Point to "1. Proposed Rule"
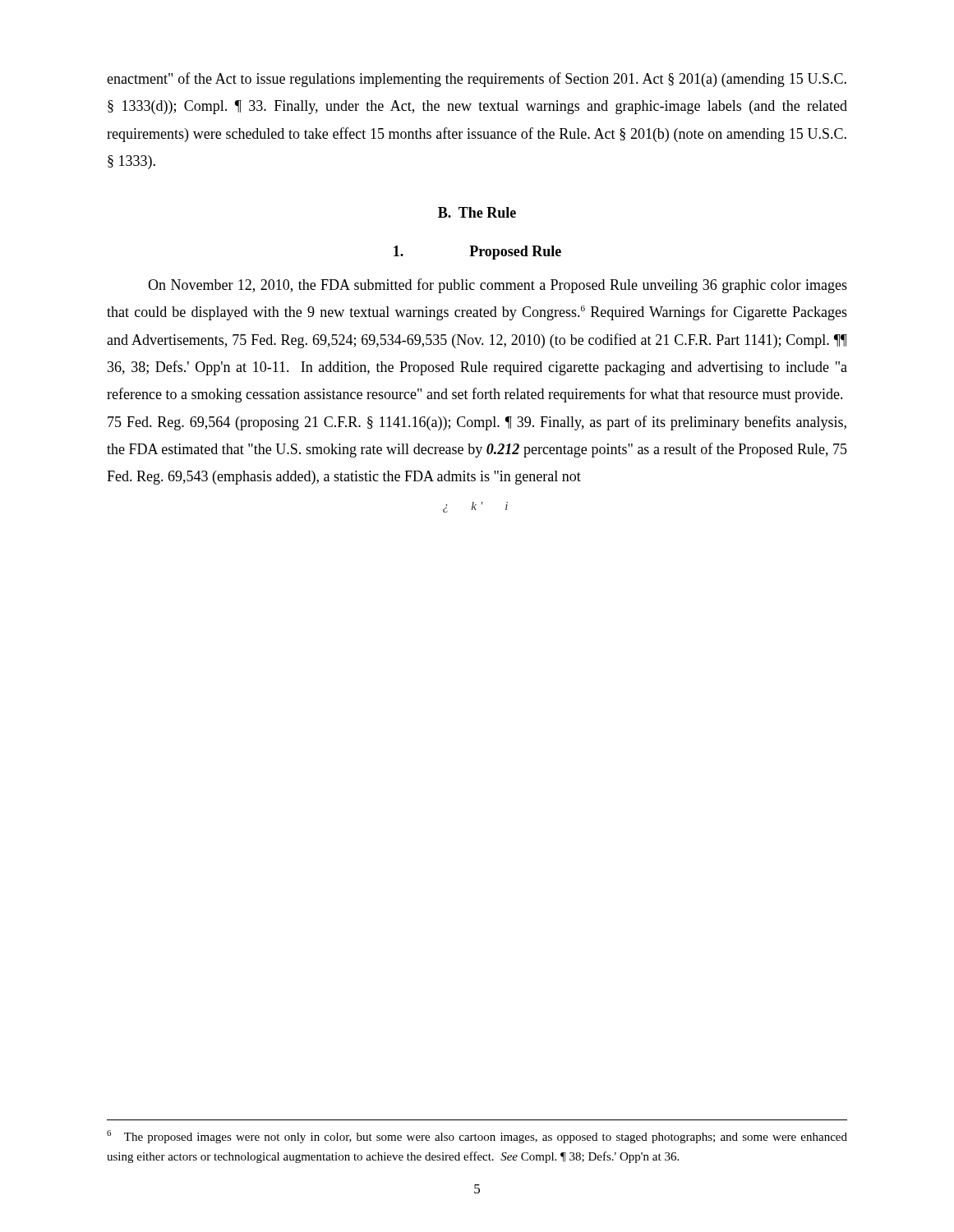This screenshot has height=1232, width=954. click(x=477, y=252)
